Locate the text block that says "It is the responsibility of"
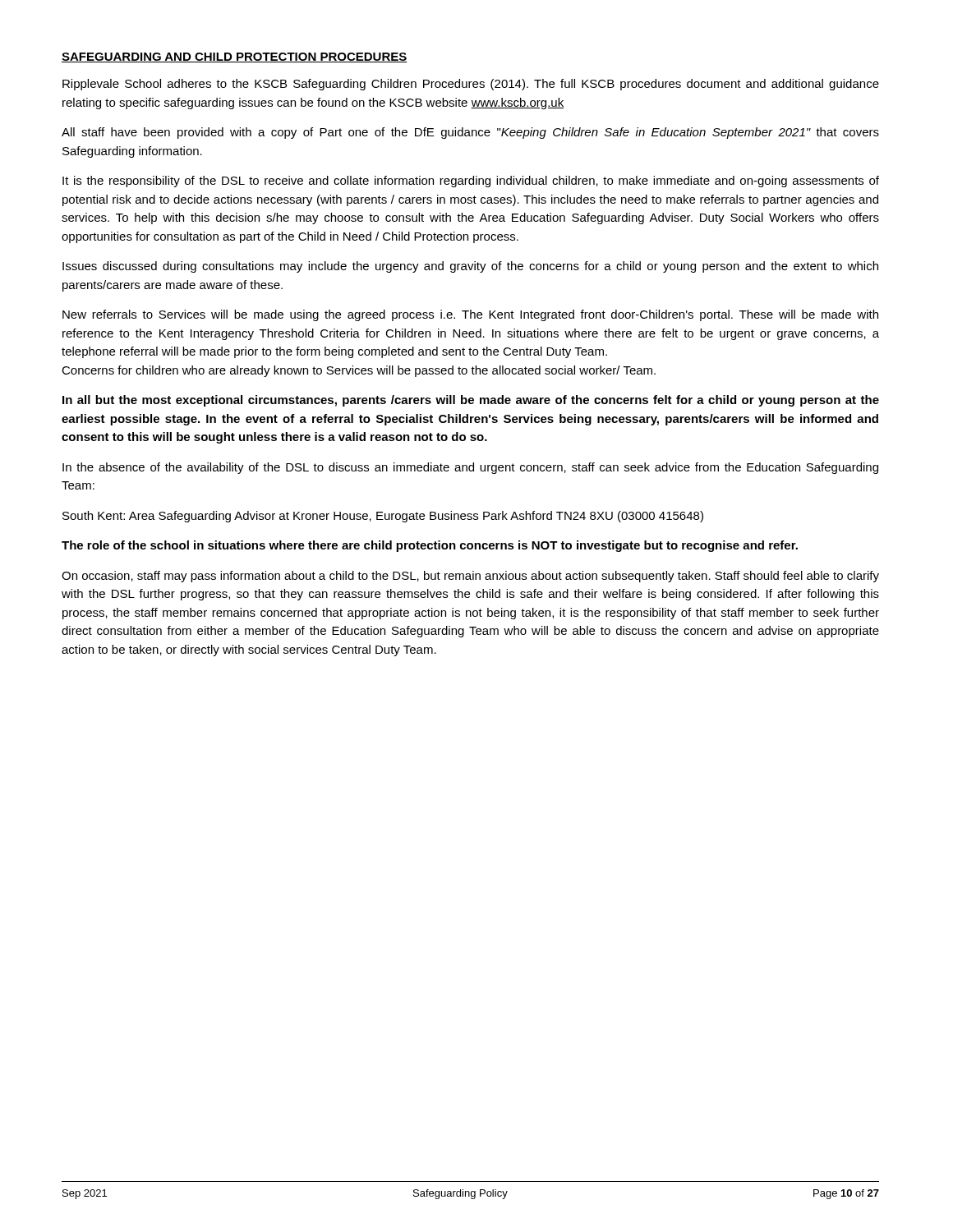Viewport: 953px width, 1232px height. pos(470,208)
